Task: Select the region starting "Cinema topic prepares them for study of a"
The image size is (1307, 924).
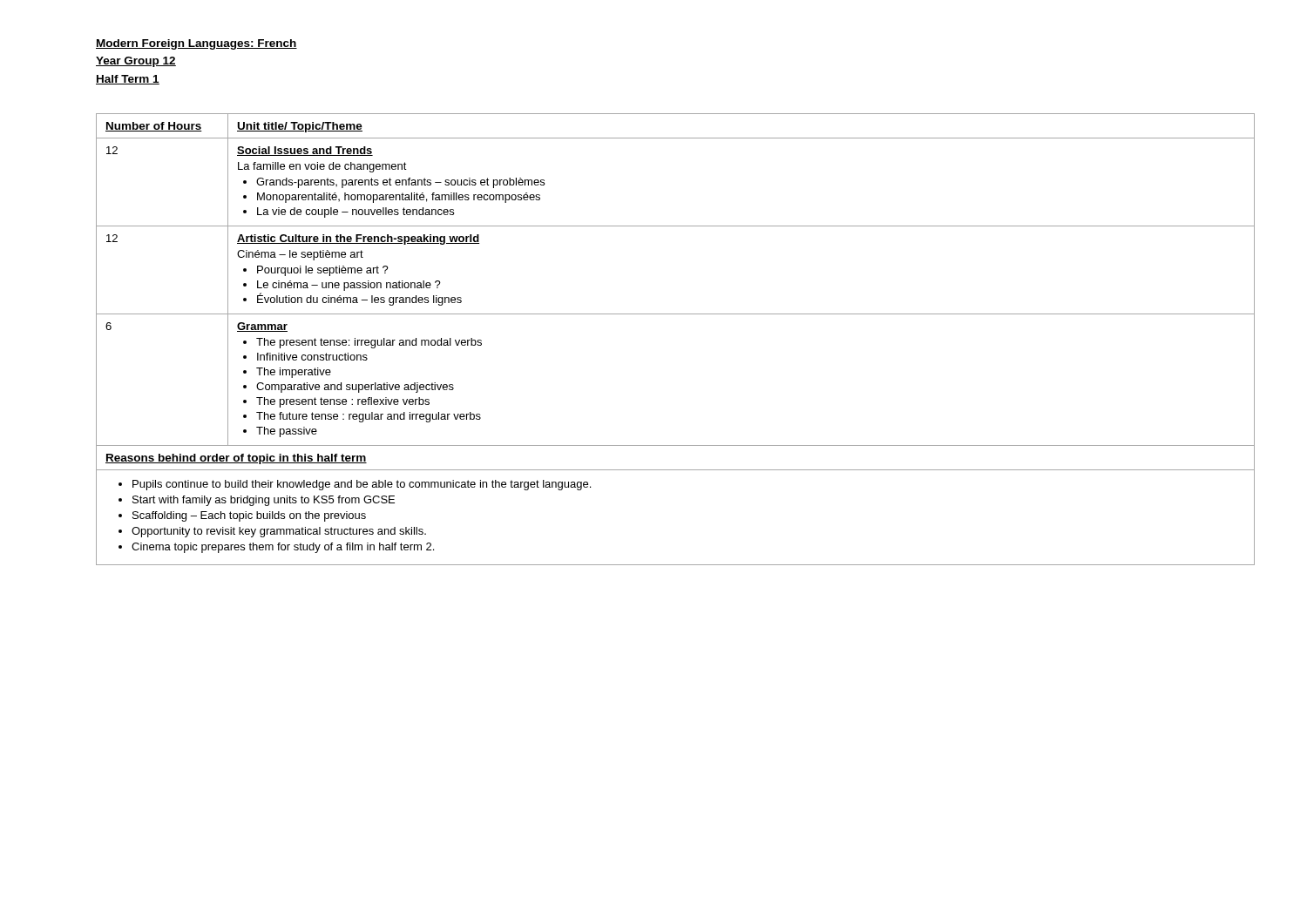Action: click(283, 546)
